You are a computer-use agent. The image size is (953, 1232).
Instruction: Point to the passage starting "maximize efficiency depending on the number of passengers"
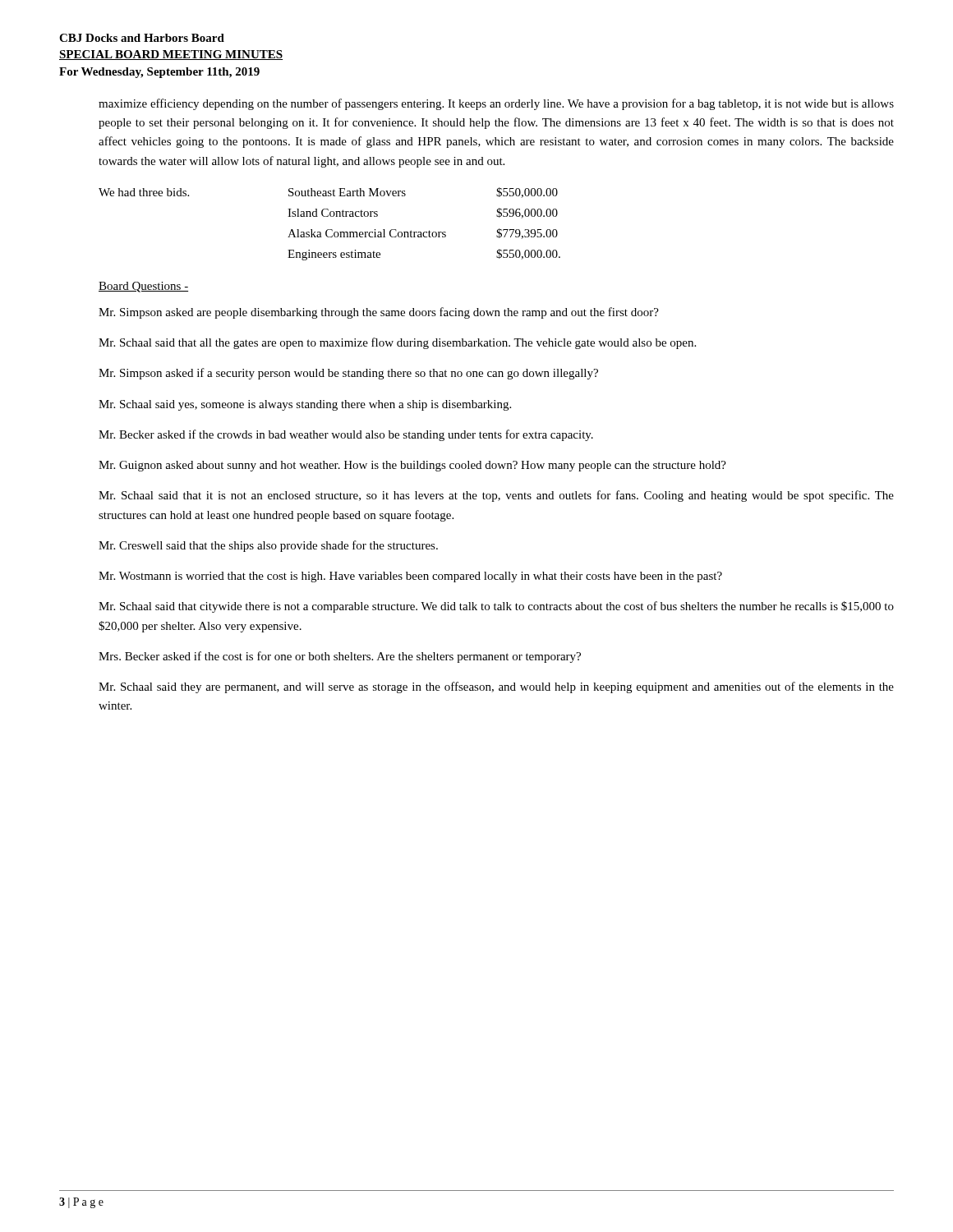[x=496, y=132]
